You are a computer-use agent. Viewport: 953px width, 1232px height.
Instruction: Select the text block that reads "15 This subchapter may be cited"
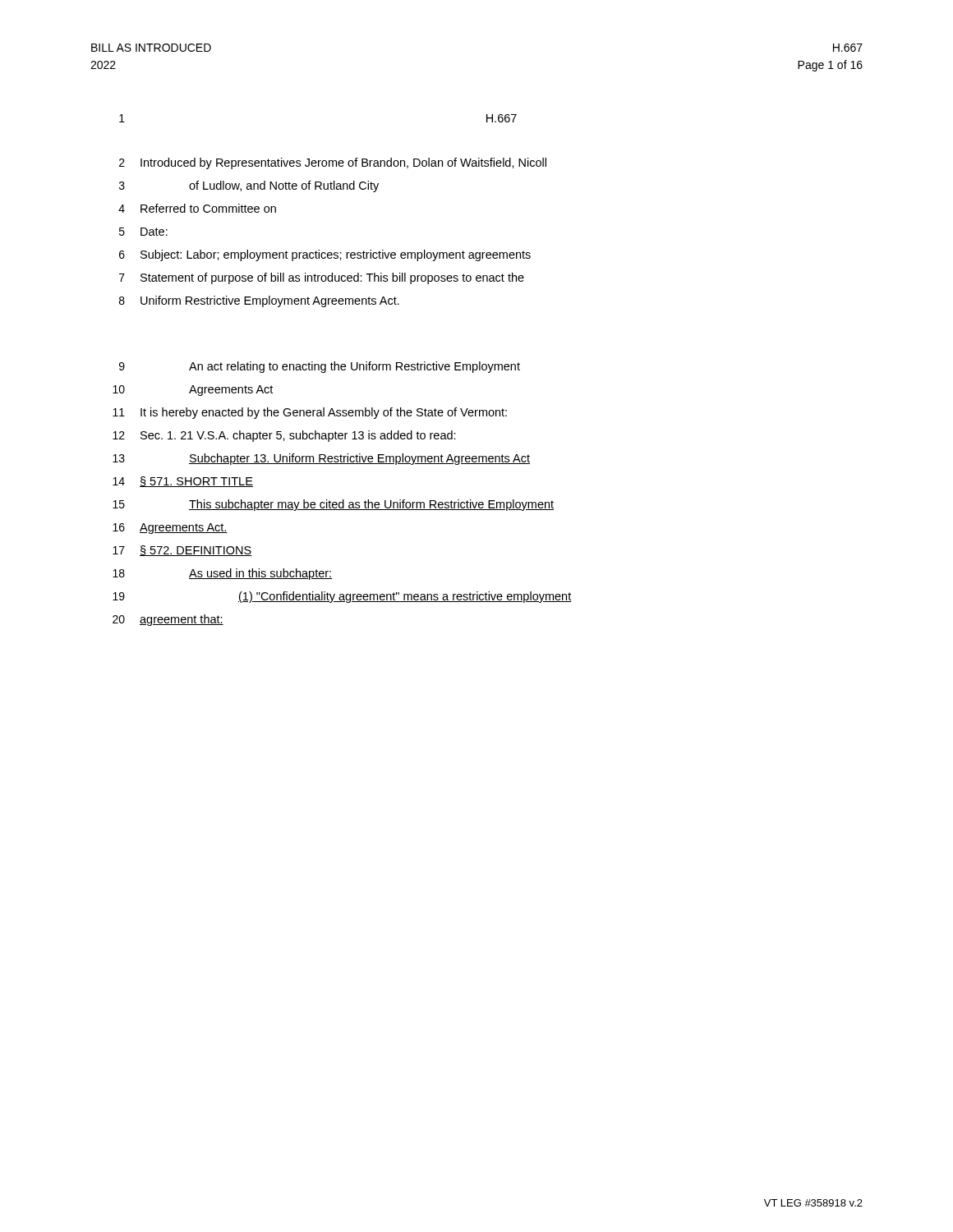pyautogui.click(x=476, y=504)
